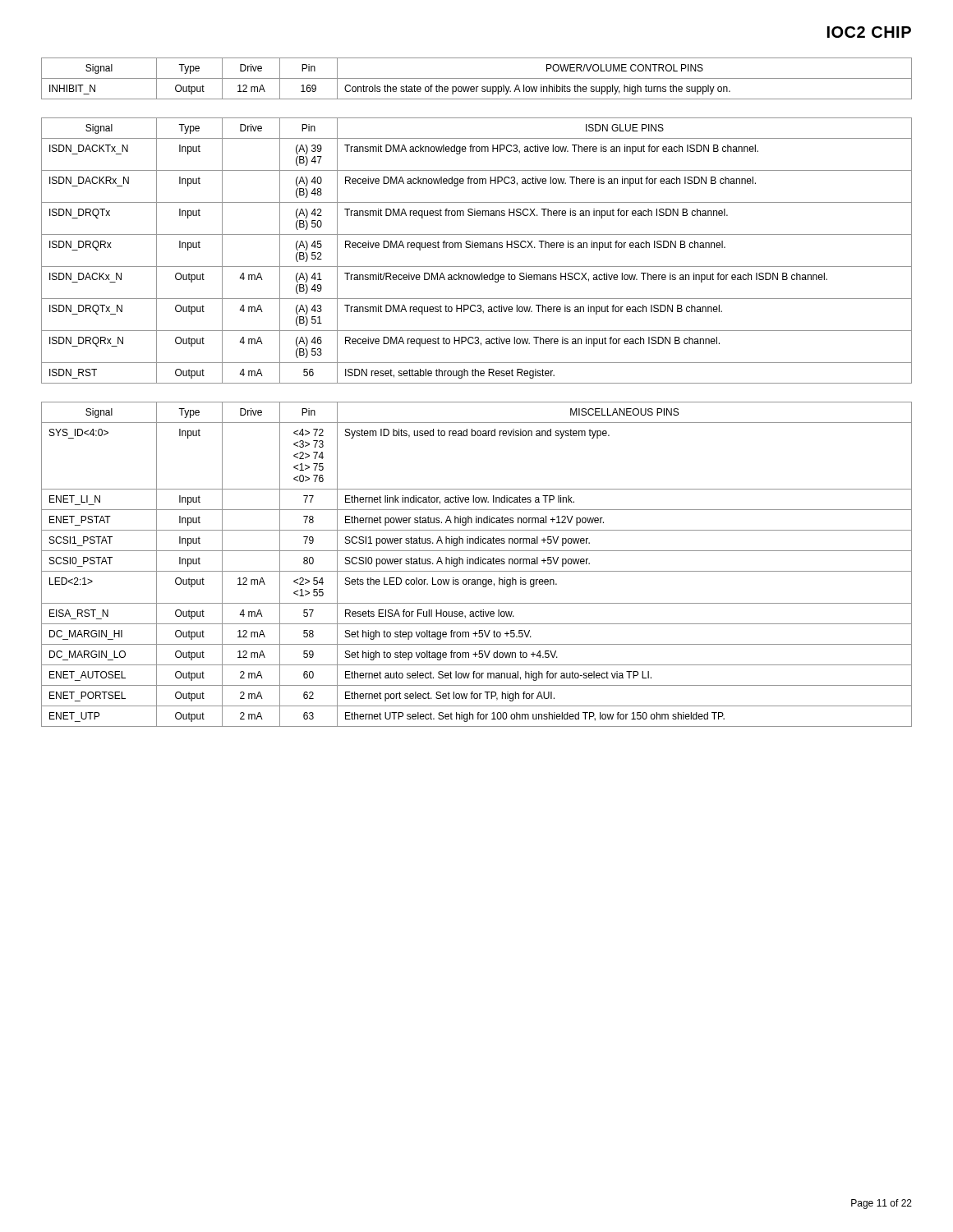
Task: Select the table that reads "ISDN GLUE PINS"
Action: [x=476, y=250]
